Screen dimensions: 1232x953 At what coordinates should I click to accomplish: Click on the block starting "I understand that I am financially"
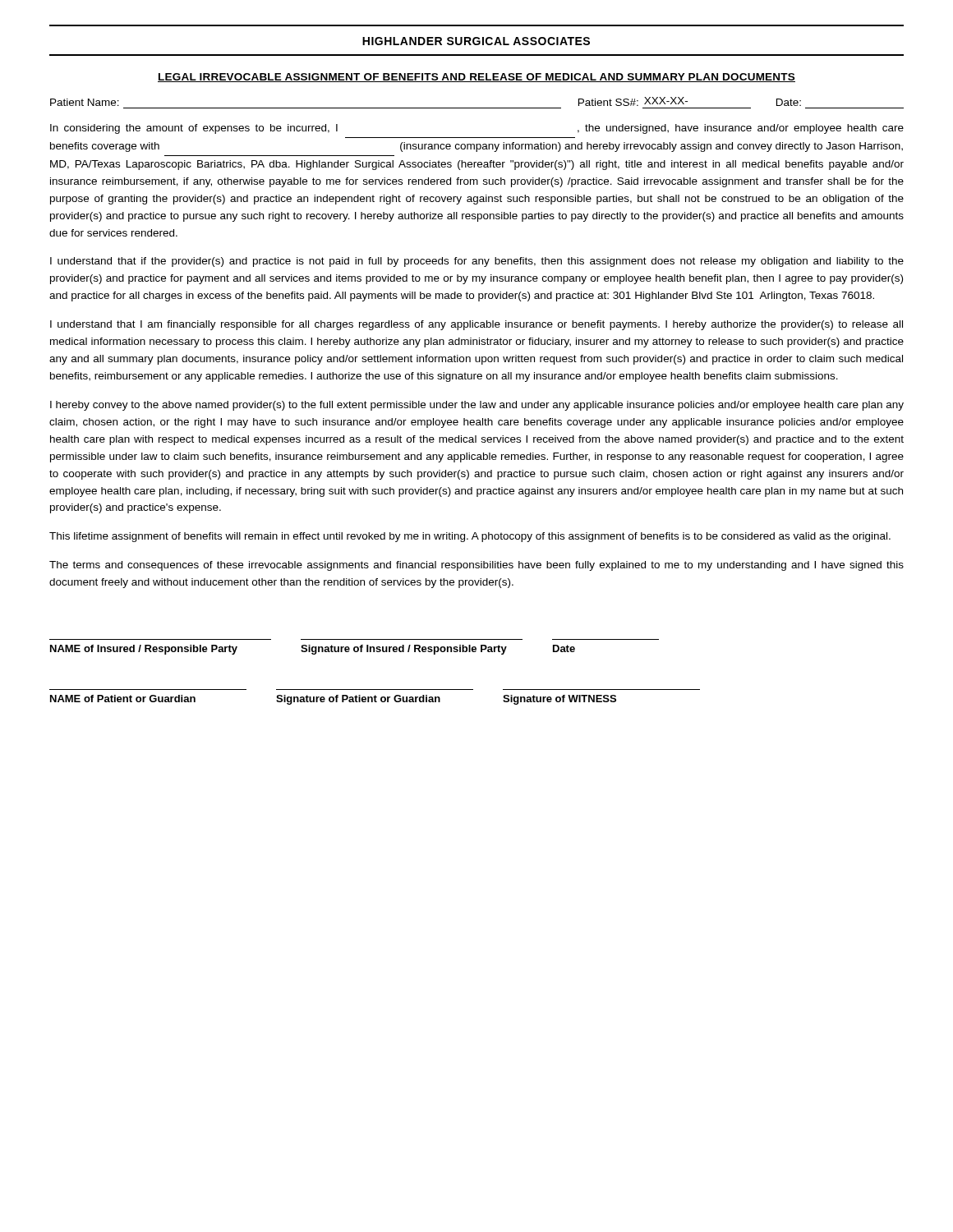pos(476,350)
